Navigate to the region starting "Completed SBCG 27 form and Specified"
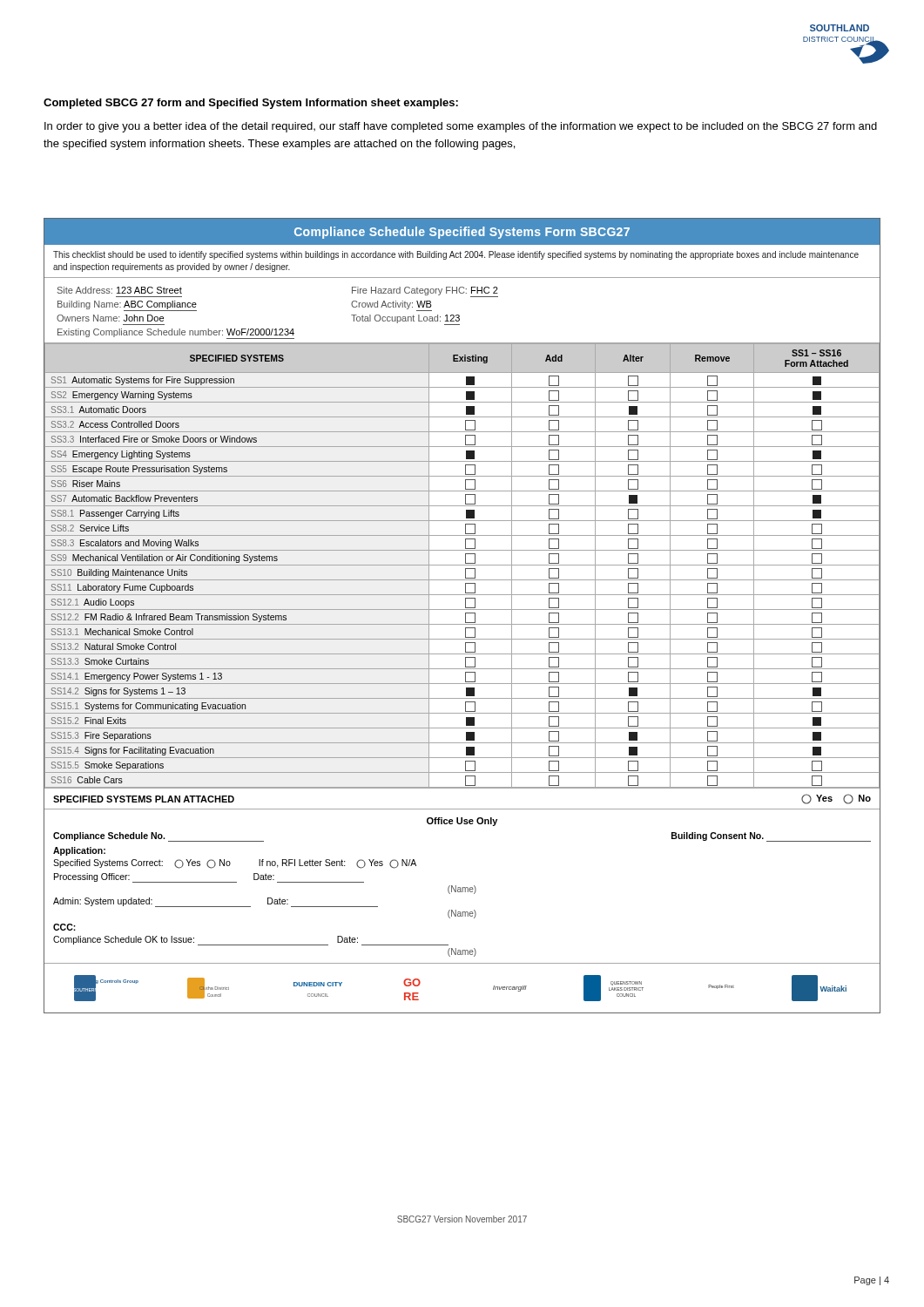 click(251, 102)
